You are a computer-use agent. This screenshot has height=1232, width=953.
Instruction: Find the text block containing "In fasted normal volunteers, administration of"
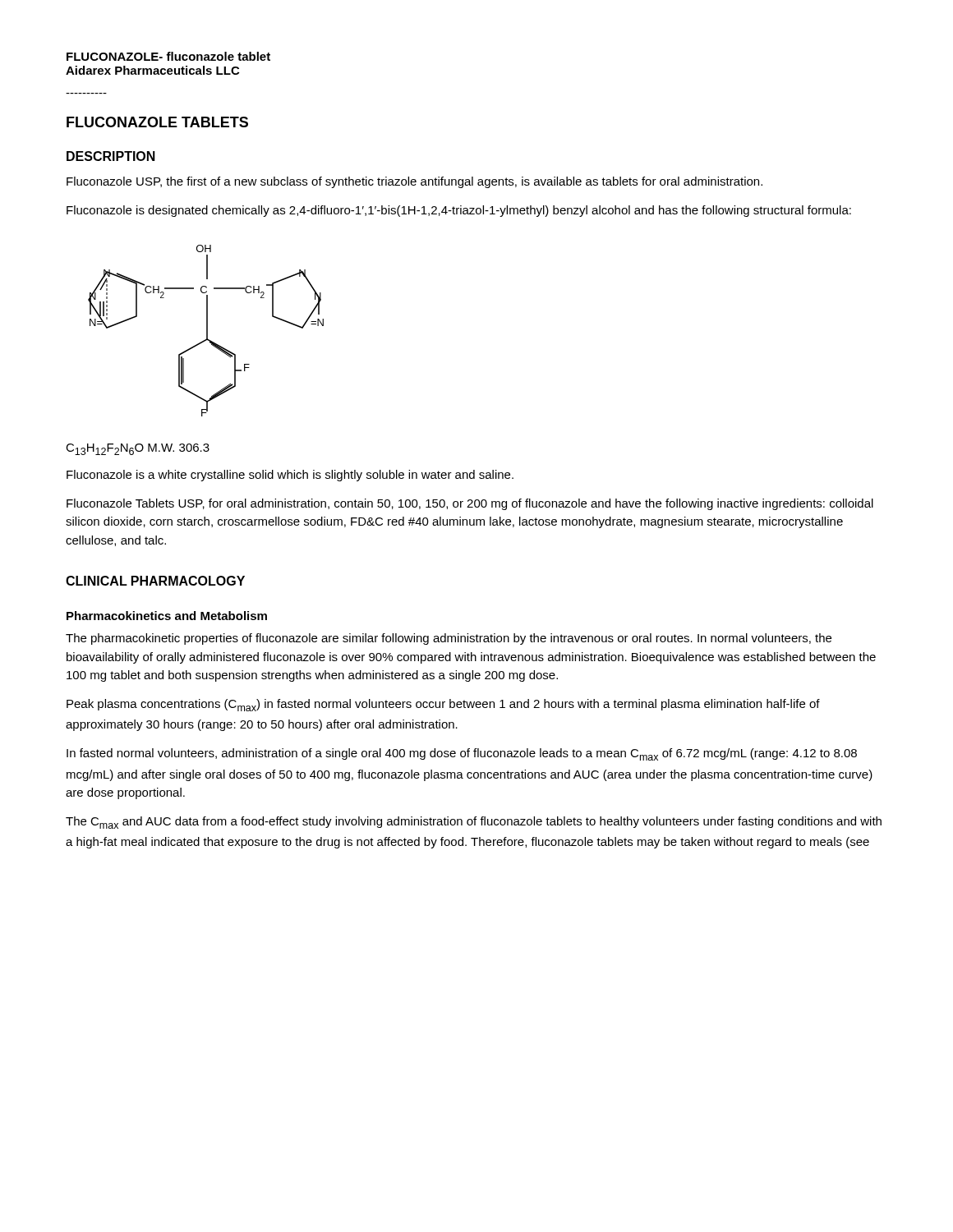point(469,772)
